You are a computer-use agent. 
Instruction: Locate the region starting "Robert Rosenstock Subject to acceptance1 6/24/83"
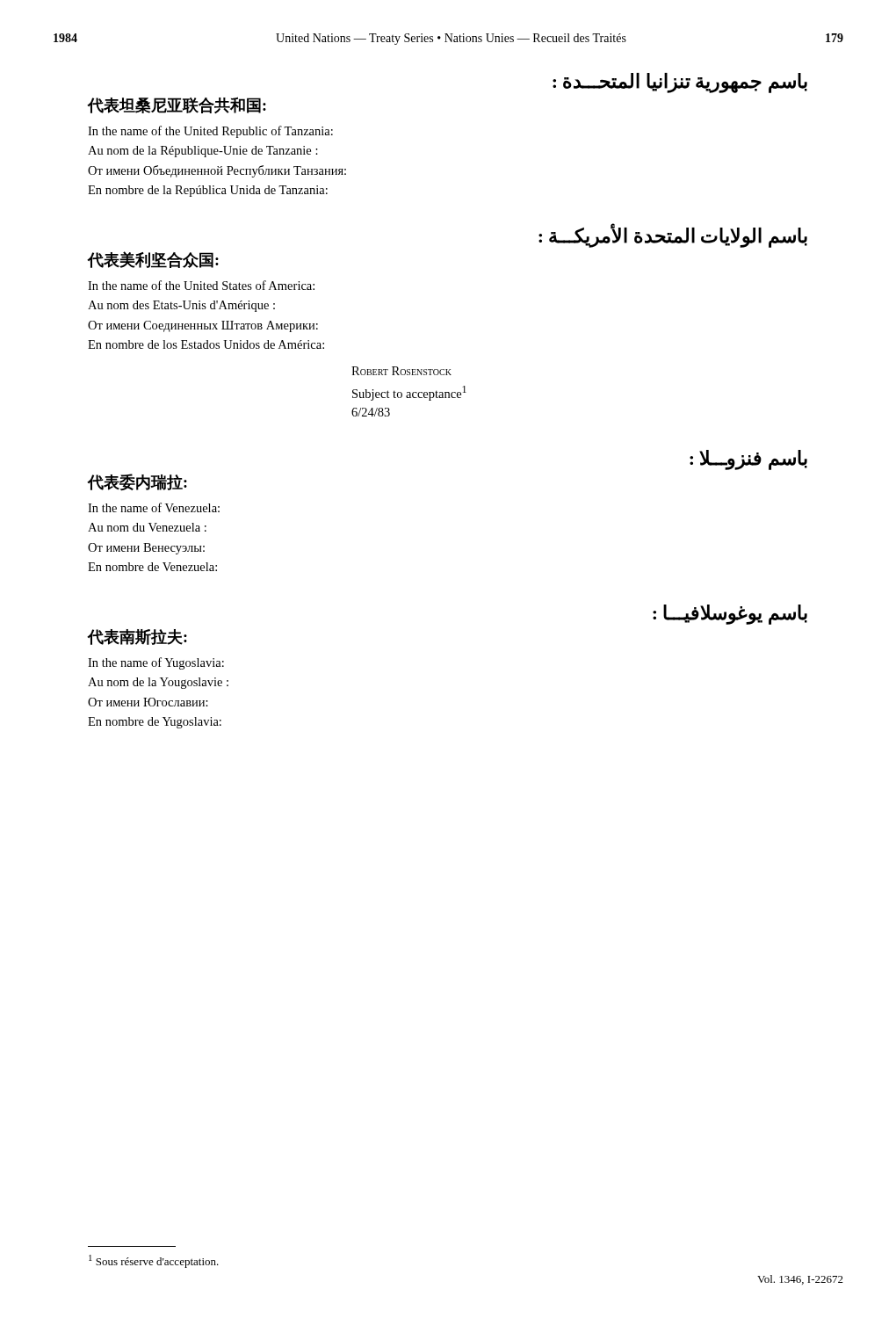click(x=409, y=391)
